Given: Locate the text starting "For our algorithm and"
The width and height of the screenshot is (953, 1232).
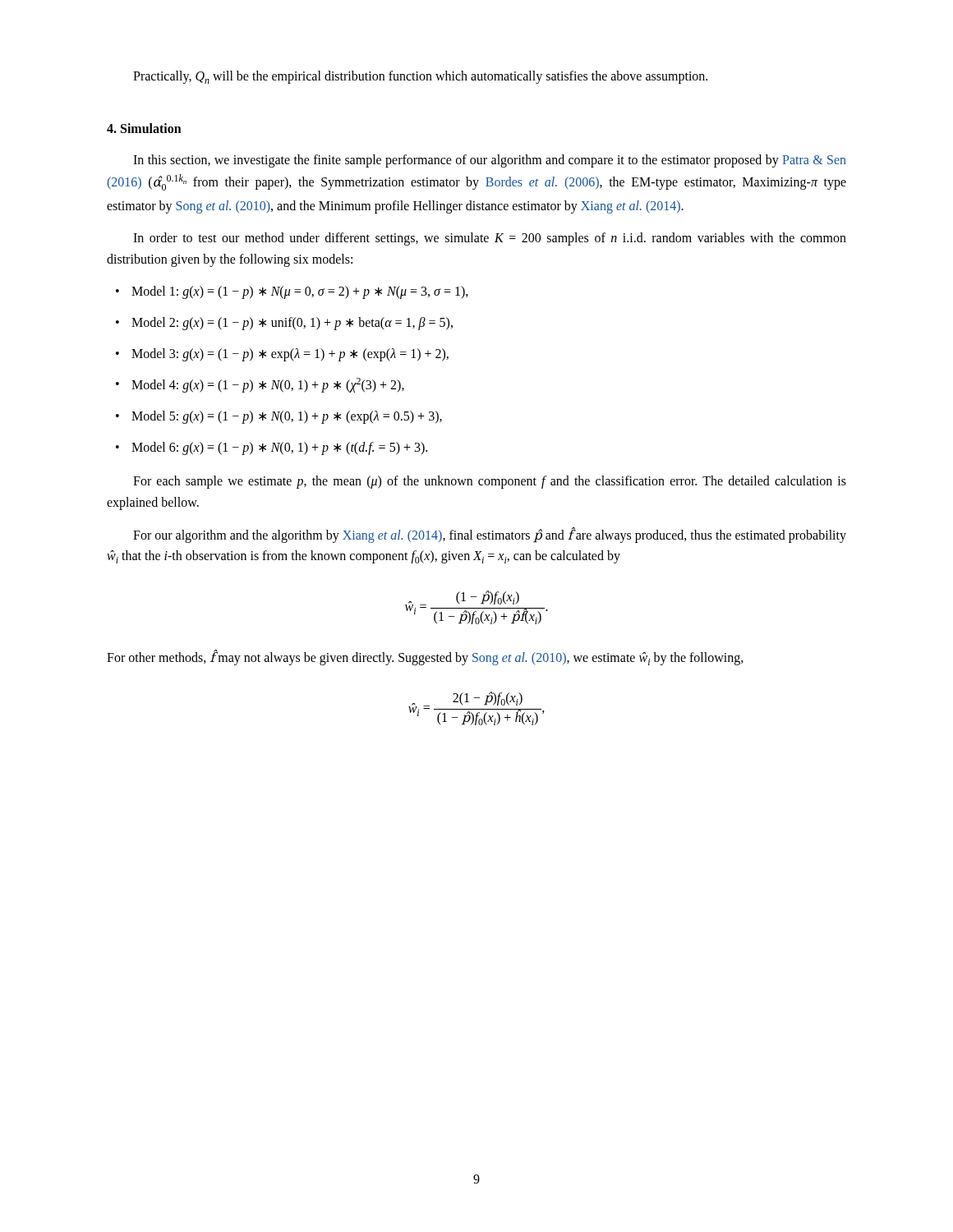Looking at the screenshot, I should point(476,547).
